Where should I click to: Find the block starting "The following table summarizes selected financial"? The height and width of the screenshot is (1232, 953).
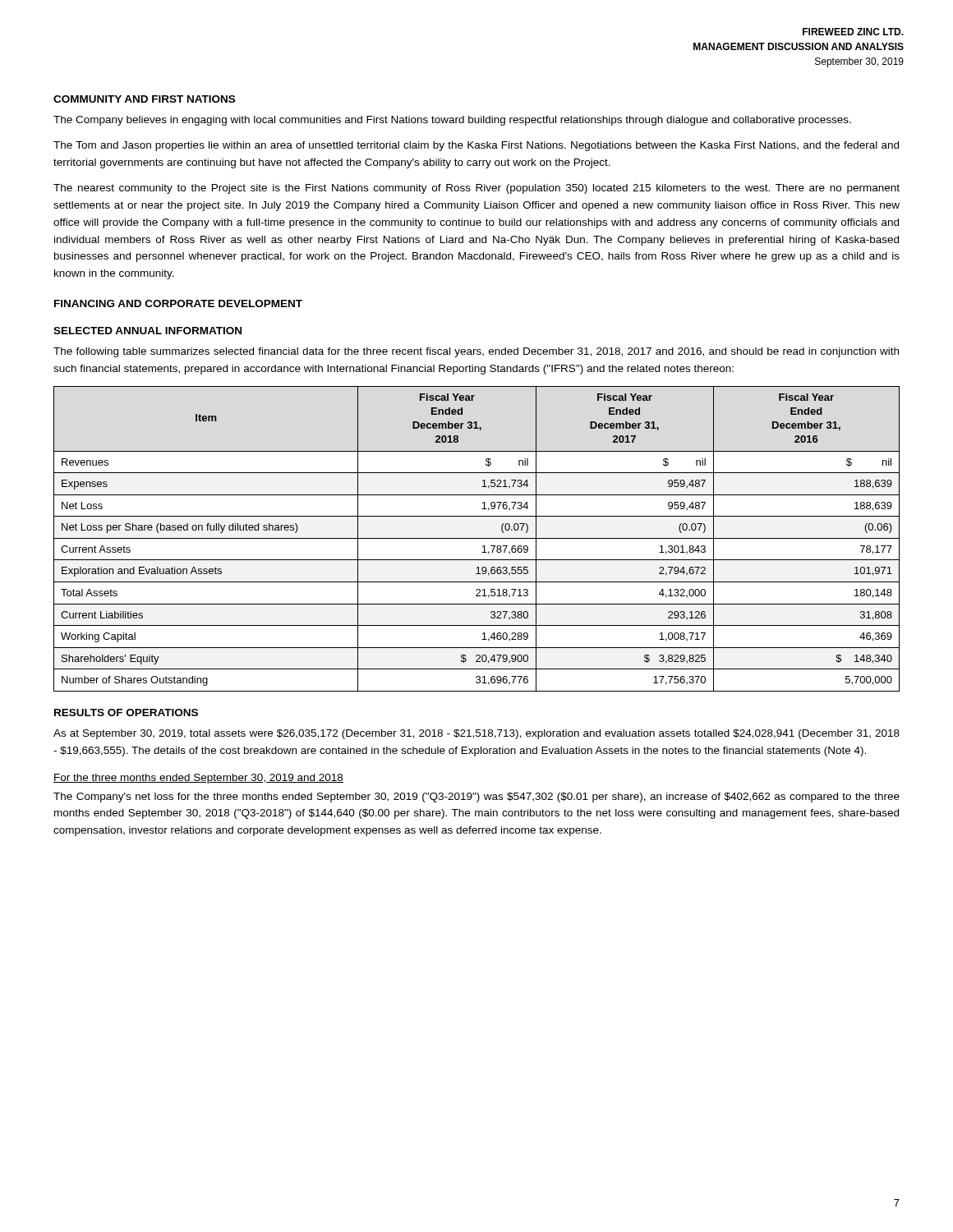tap(476, 360)
